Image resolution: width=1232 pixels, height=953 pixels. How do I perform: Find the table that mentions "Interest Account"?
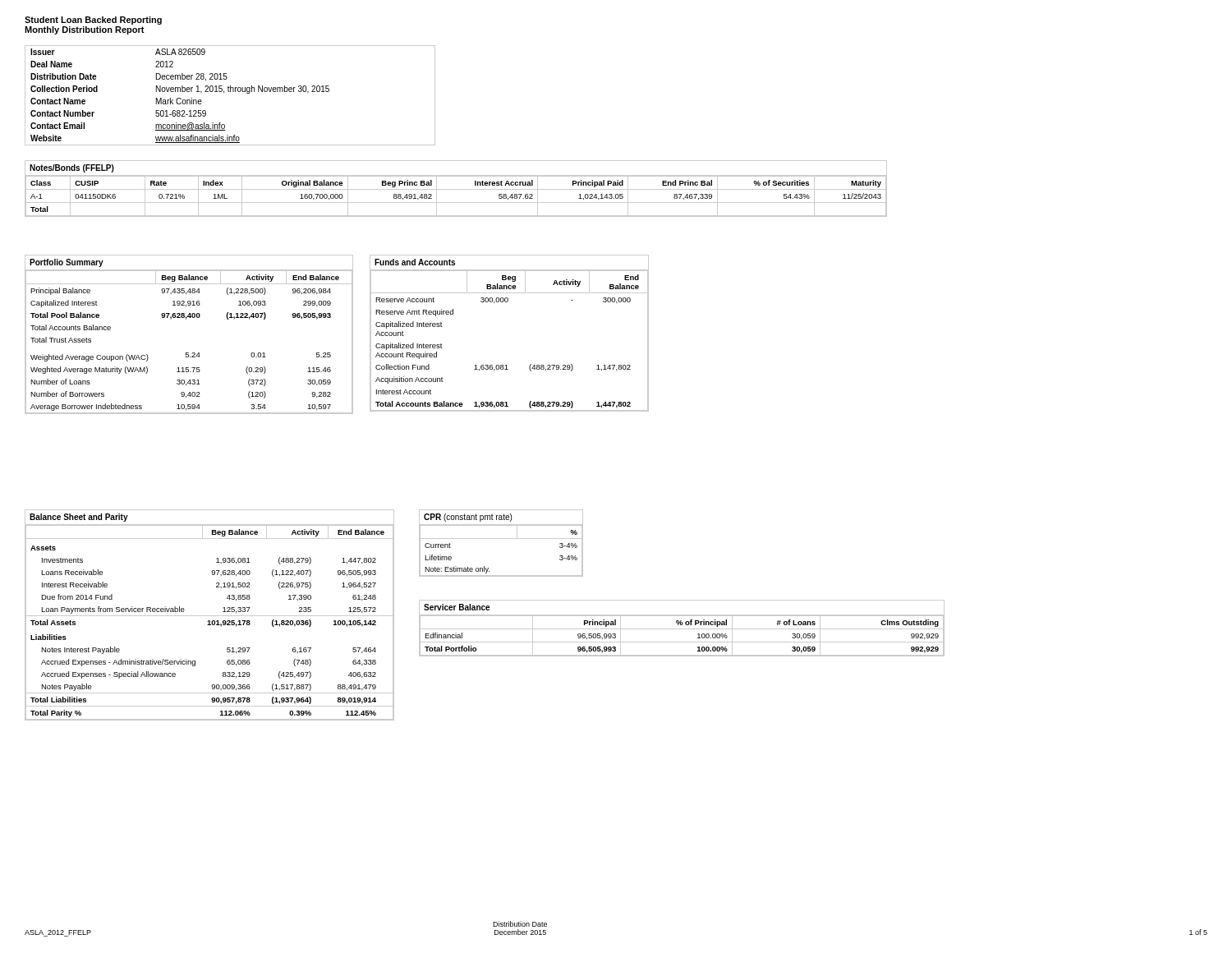pos(509,333)
